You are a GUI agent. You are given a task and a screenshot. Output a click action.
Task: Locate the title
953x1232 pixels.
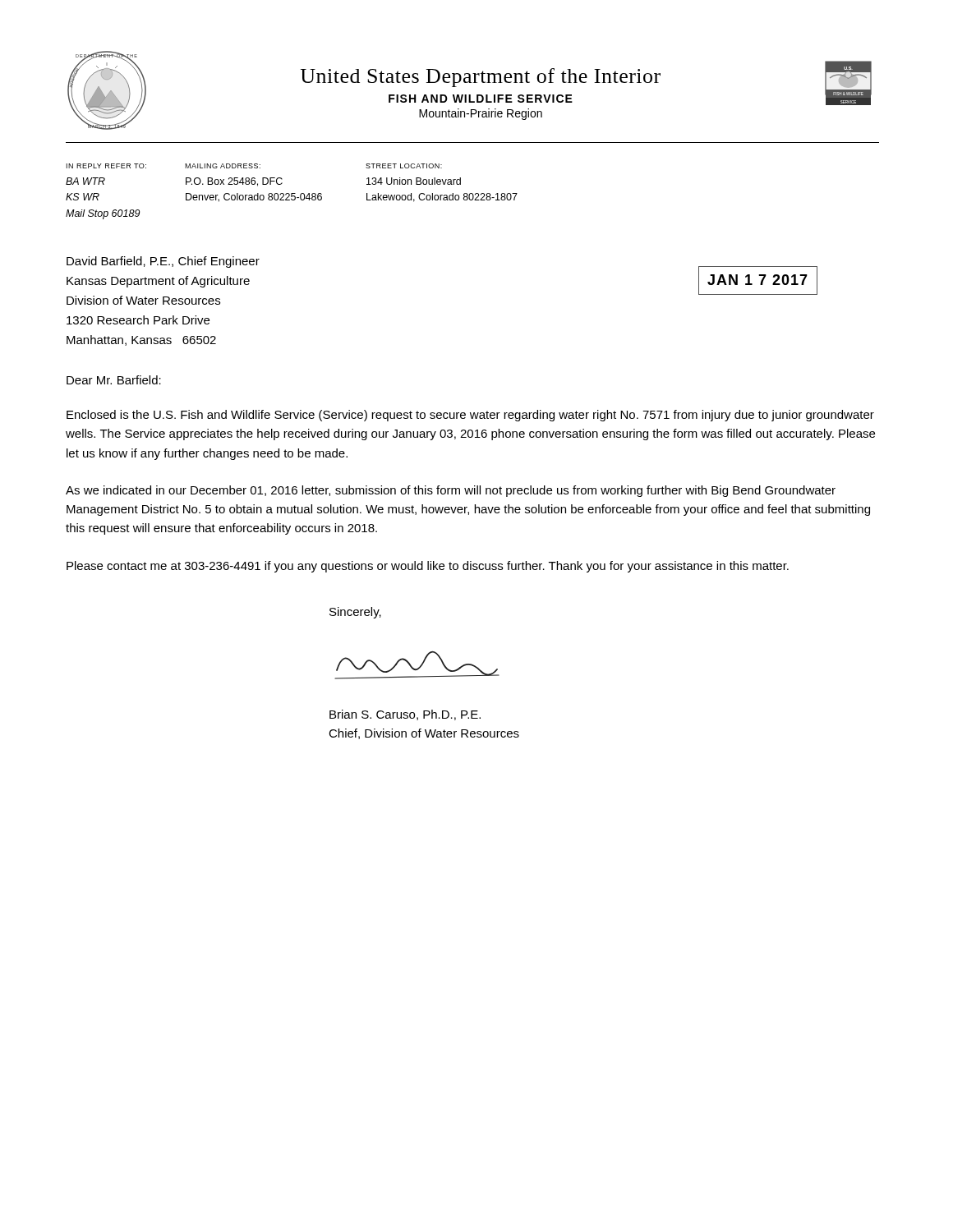click(481, 92)
